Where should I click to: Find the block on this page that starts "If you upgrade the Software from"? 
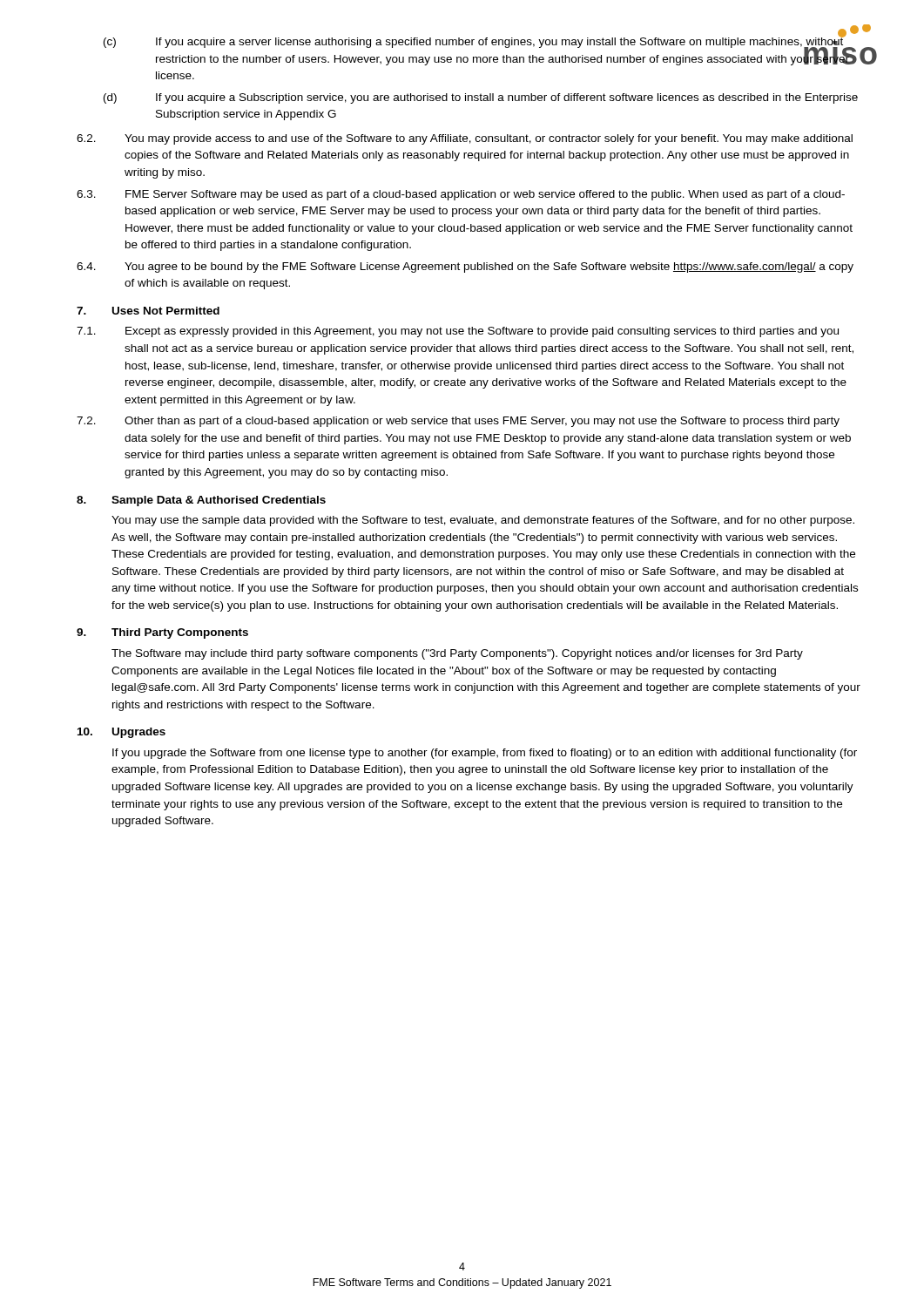click(484, 786)
